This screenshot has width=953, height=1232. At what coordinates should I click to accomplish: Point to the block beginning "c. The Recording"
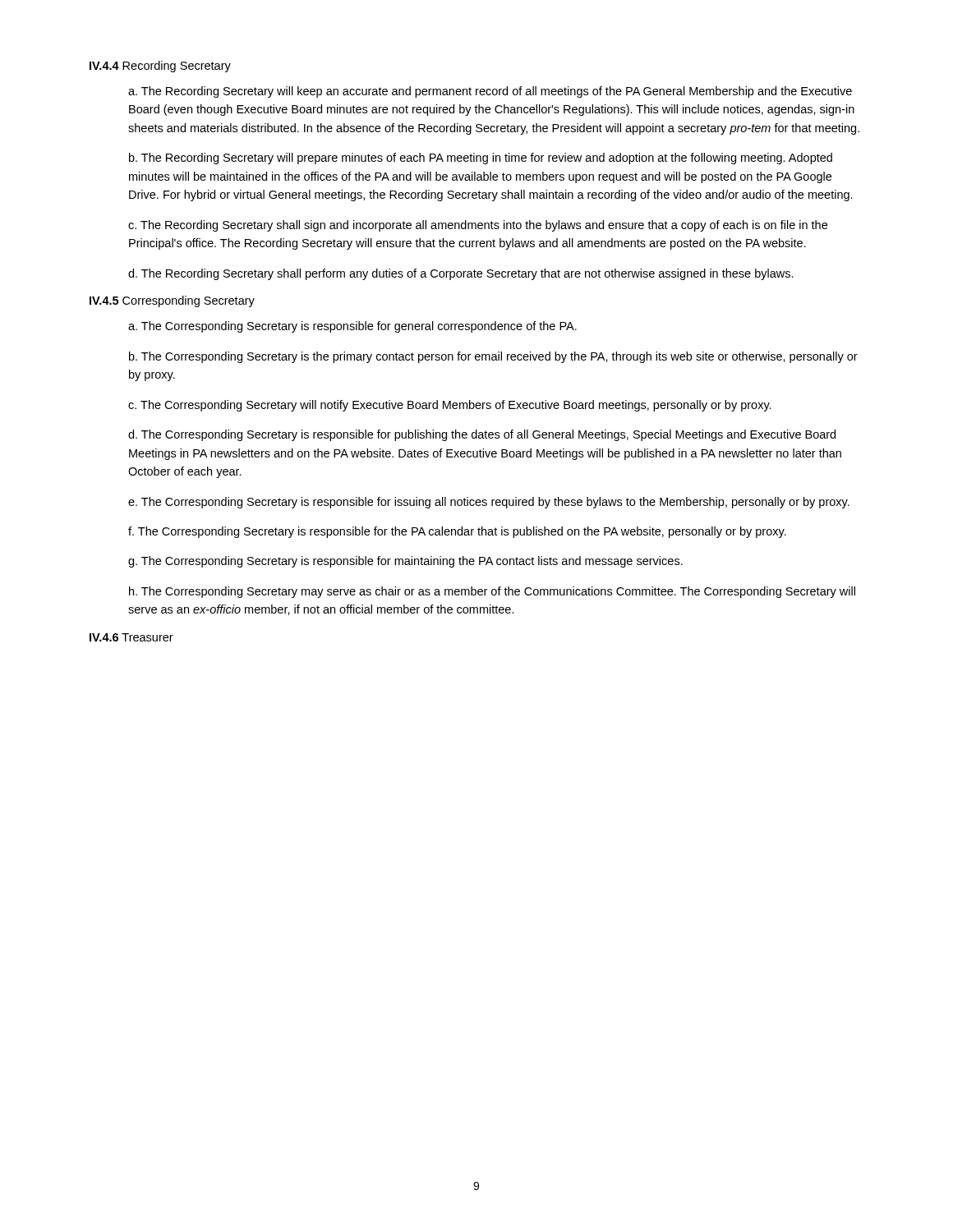click(478, 234)
